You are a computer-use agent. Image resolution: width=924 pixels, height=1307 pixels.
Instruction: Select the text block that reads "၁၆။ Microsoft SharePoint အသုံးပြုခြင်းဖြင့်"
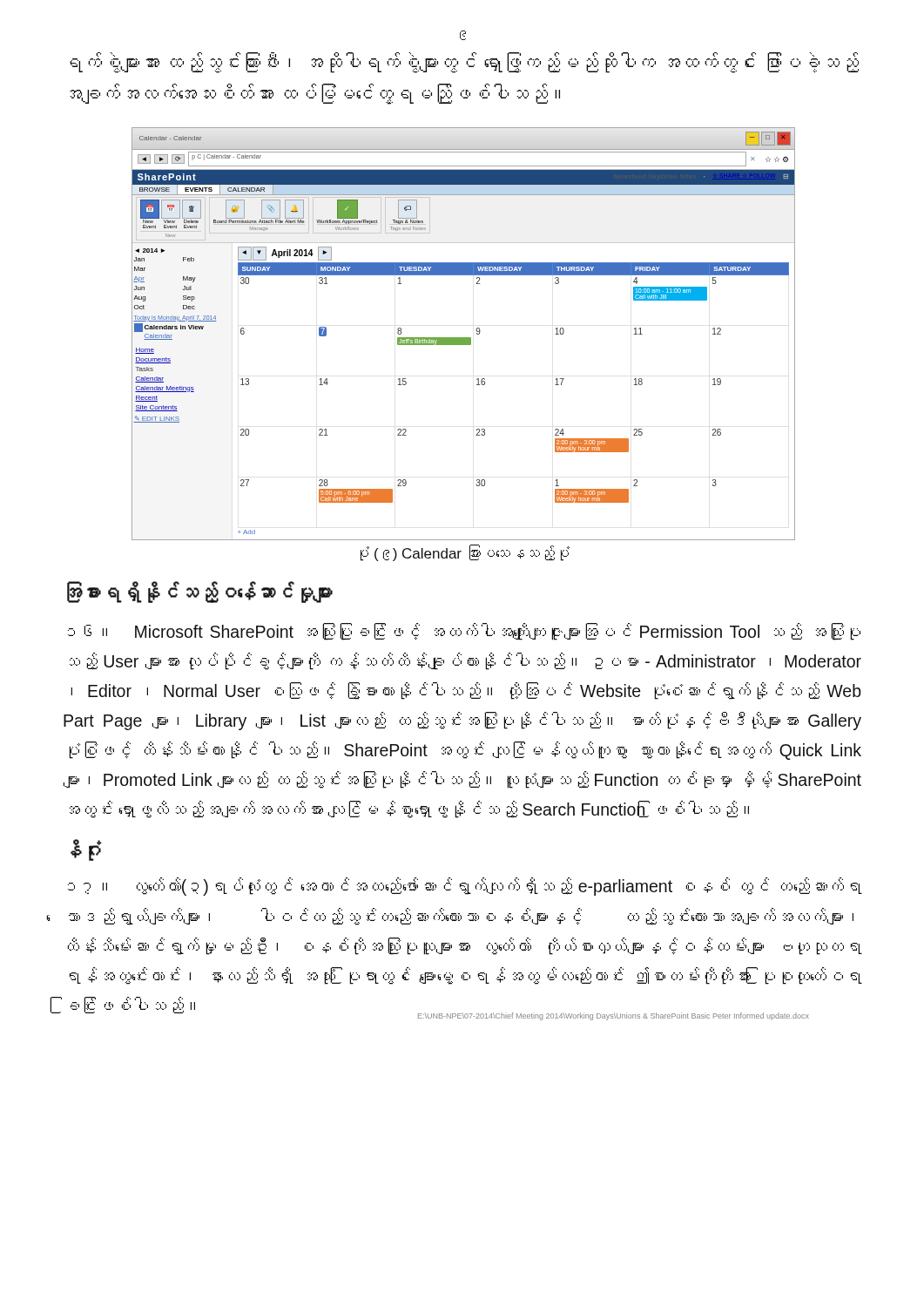462,721
